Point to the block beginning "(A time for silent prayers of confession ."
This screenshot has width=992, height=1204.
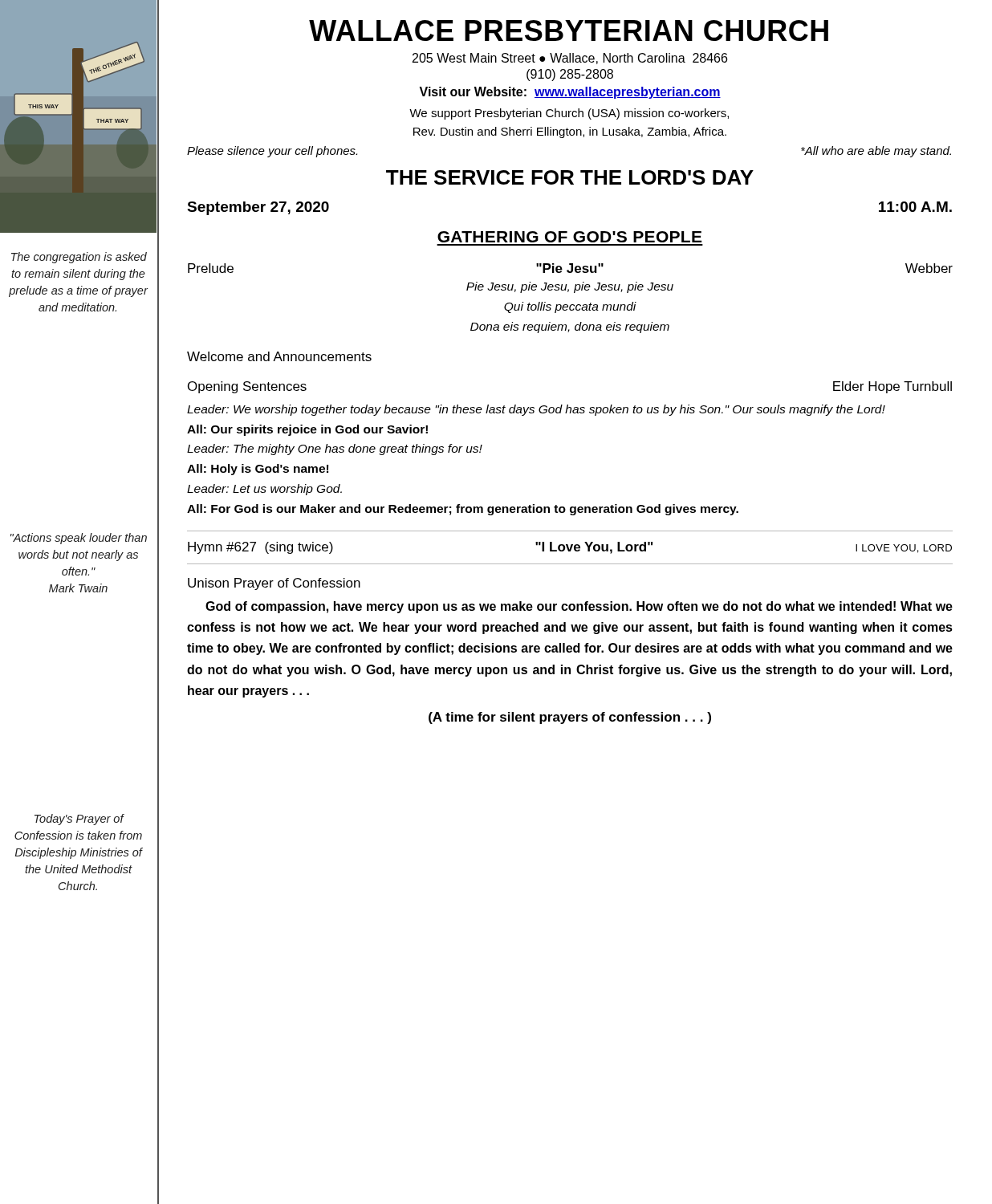570,718
